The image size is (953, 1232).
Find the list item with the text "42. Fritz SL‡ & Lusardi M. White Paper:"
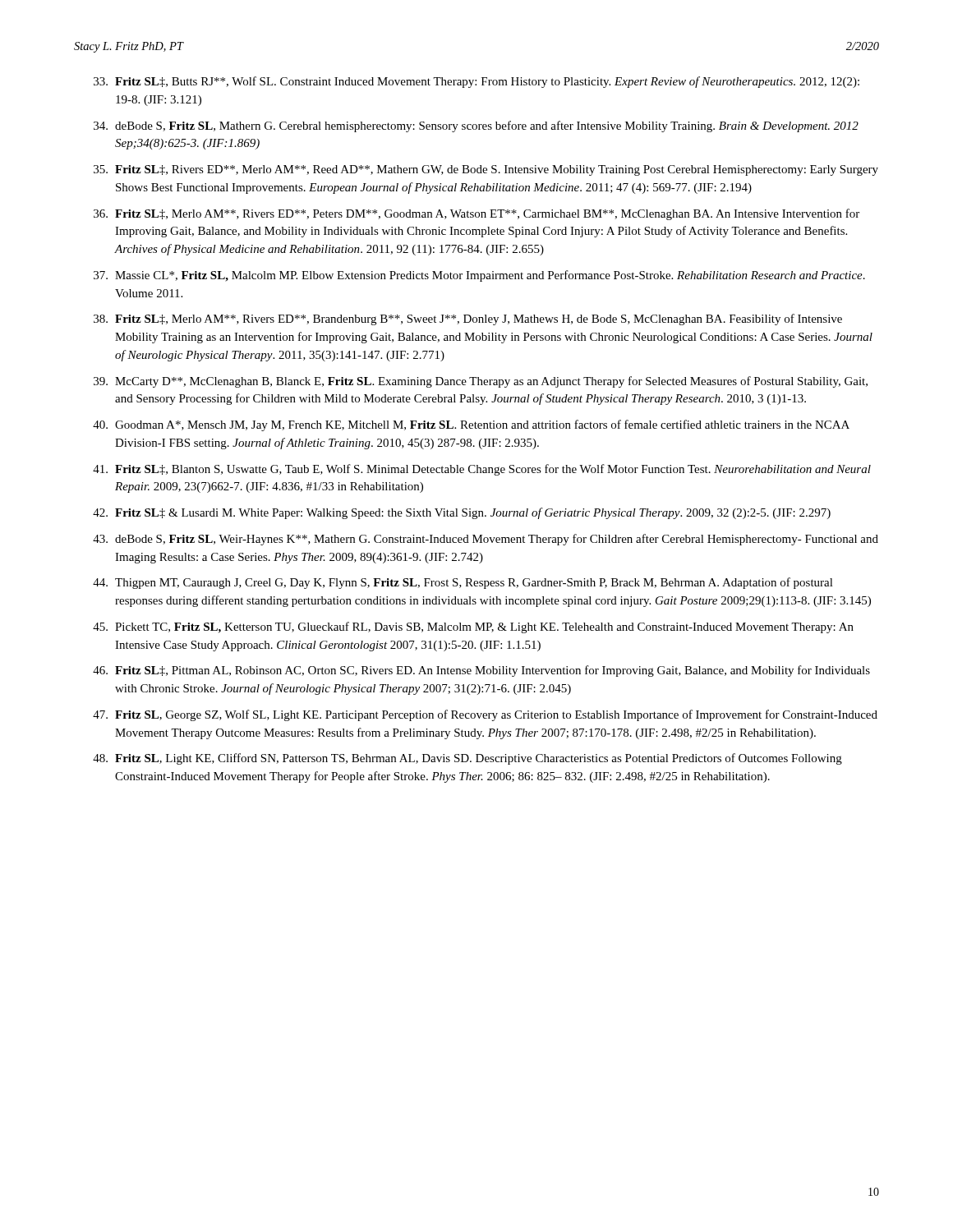coord(476,513)
